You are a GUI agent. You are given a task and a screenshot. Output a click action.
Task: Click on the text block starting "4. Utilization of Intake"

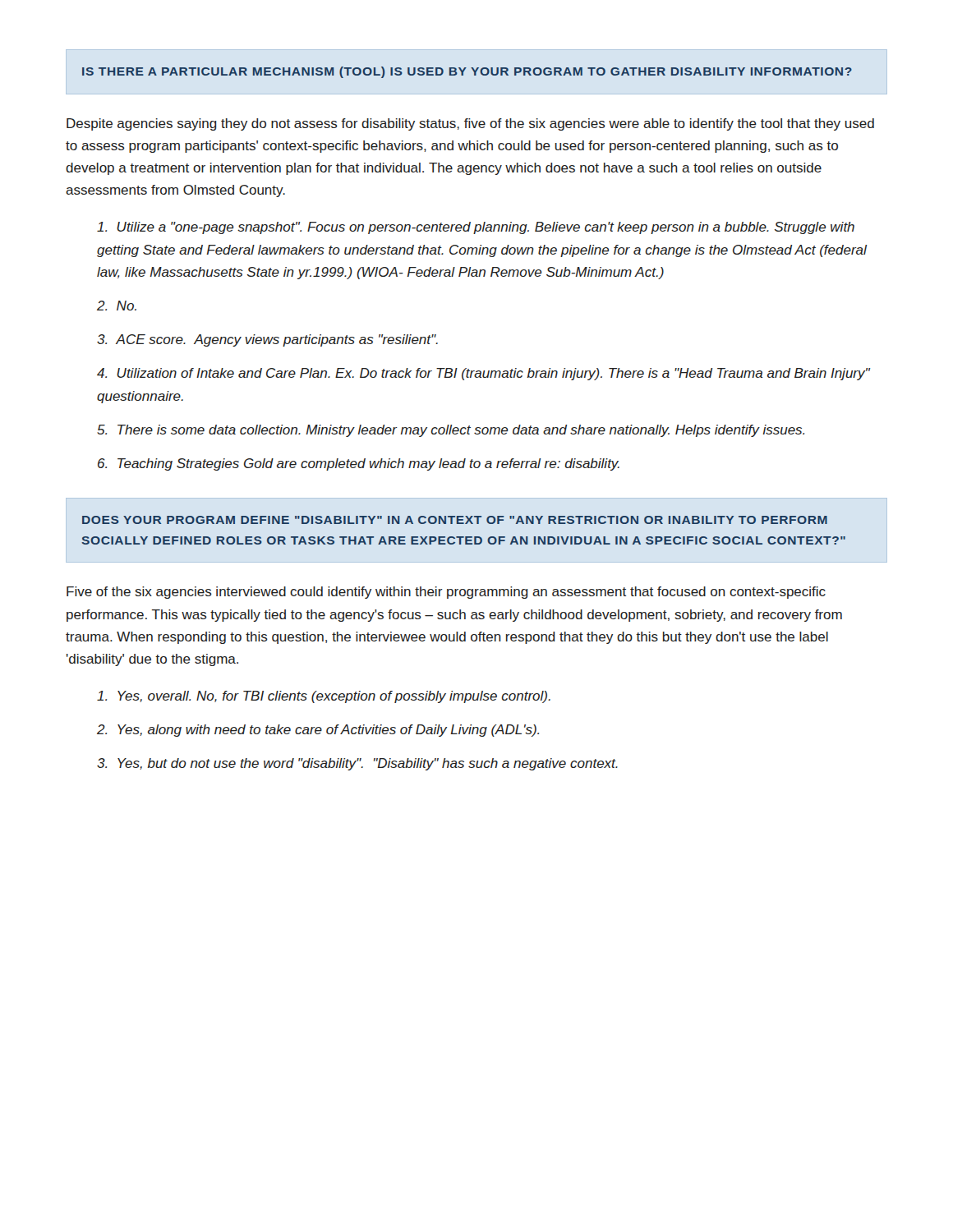pyautogui.click(x=483, y=385)
